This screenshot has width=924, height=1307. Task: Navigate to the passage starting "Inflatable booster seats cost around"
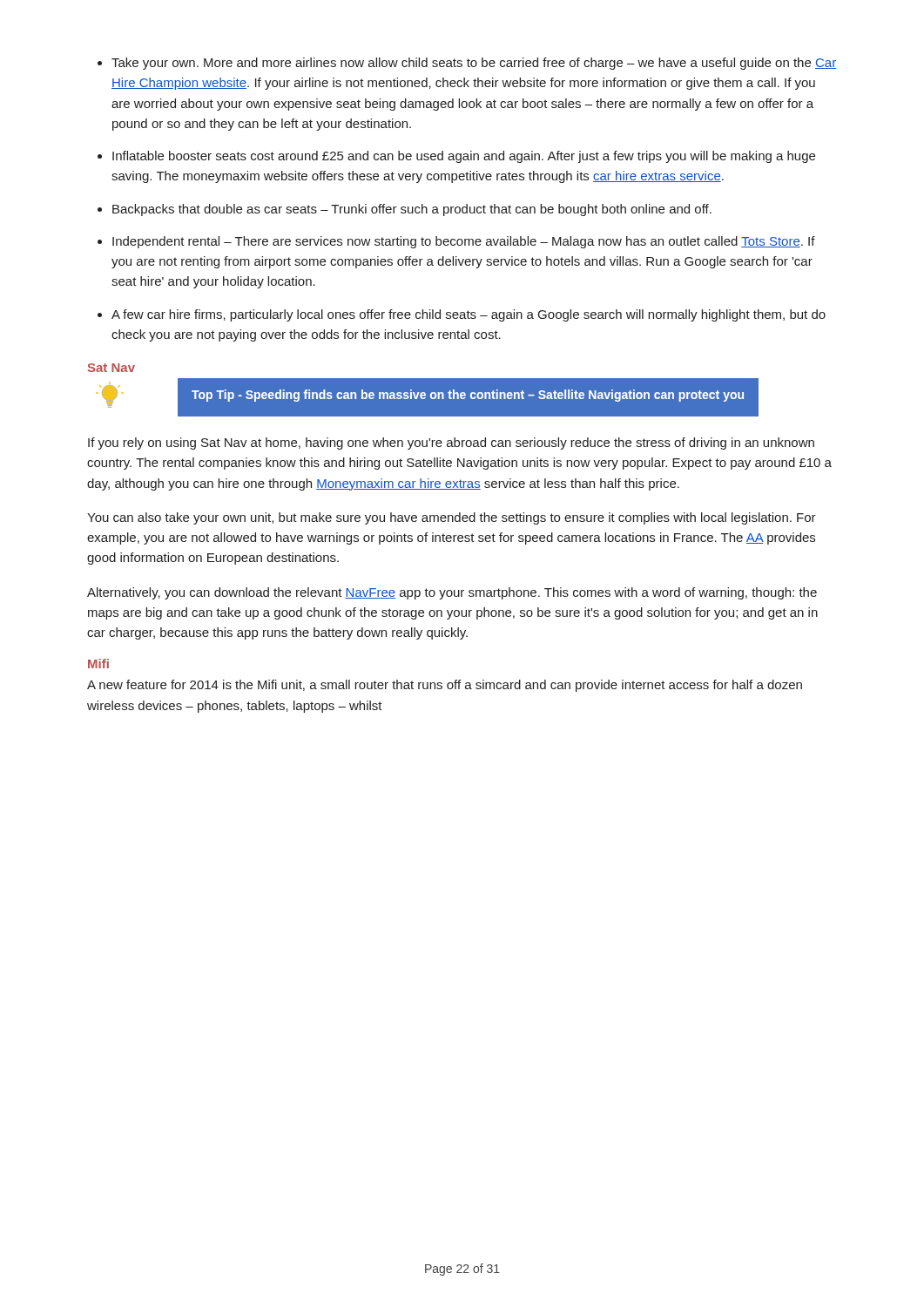pyautogui.click(x=464, y=166)
